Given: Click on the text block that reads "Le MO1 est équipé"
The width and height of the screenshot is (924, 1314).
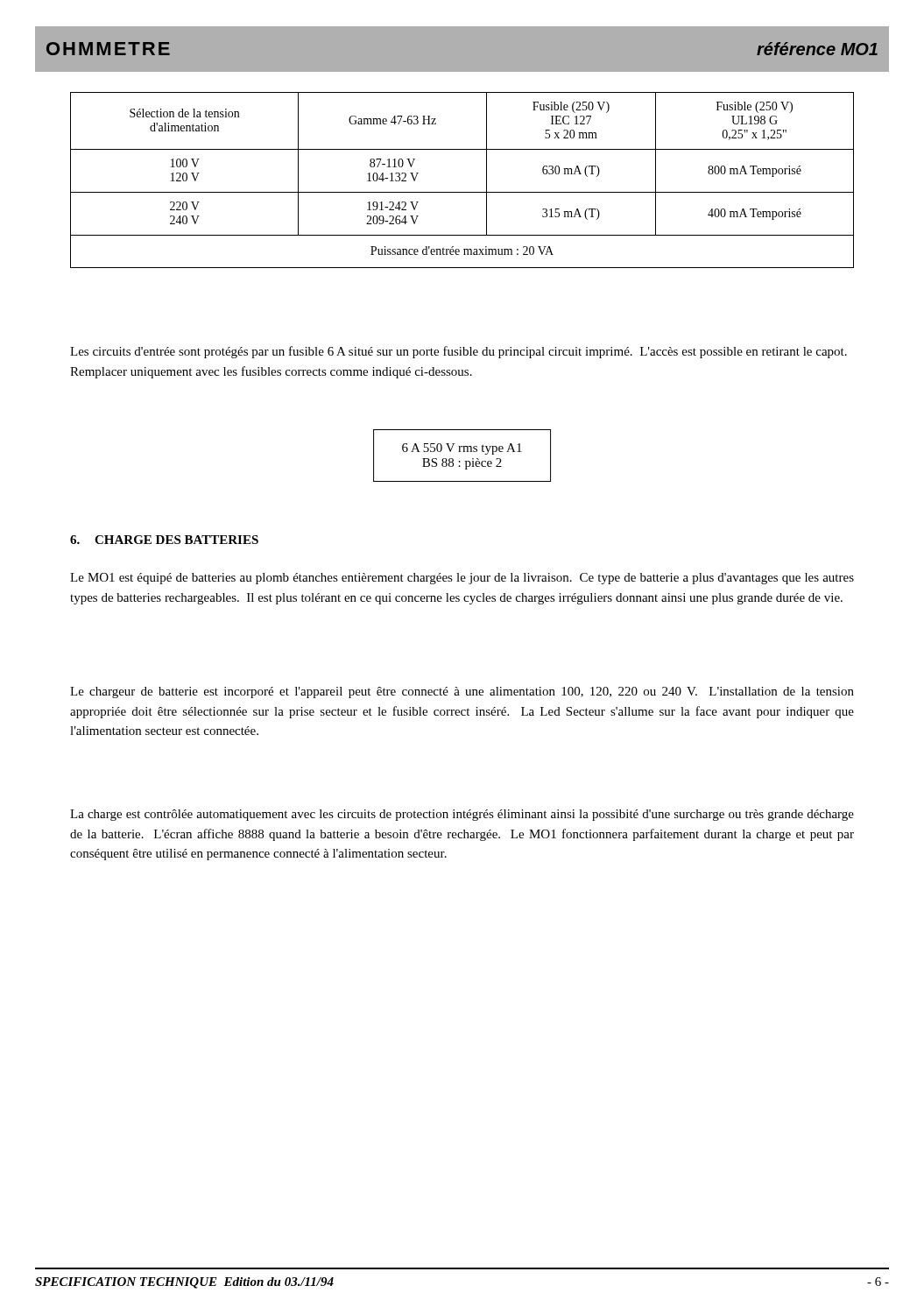Looking at the screenshot, I should click(x=462, y=587).
